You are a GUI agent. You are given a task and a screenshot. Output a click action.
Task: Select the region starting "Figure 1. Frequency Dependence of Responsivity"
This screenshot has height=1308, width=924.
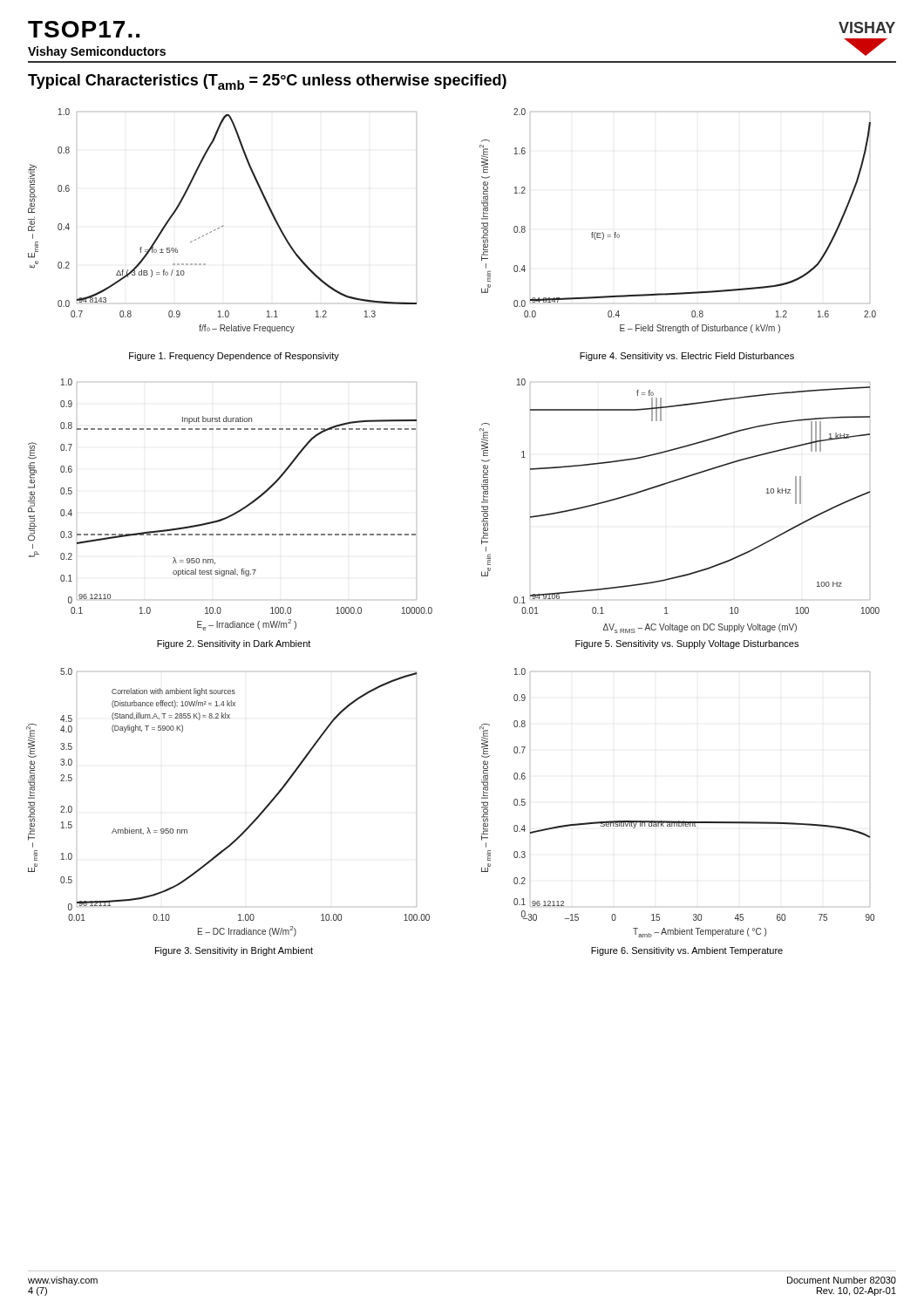234,356
